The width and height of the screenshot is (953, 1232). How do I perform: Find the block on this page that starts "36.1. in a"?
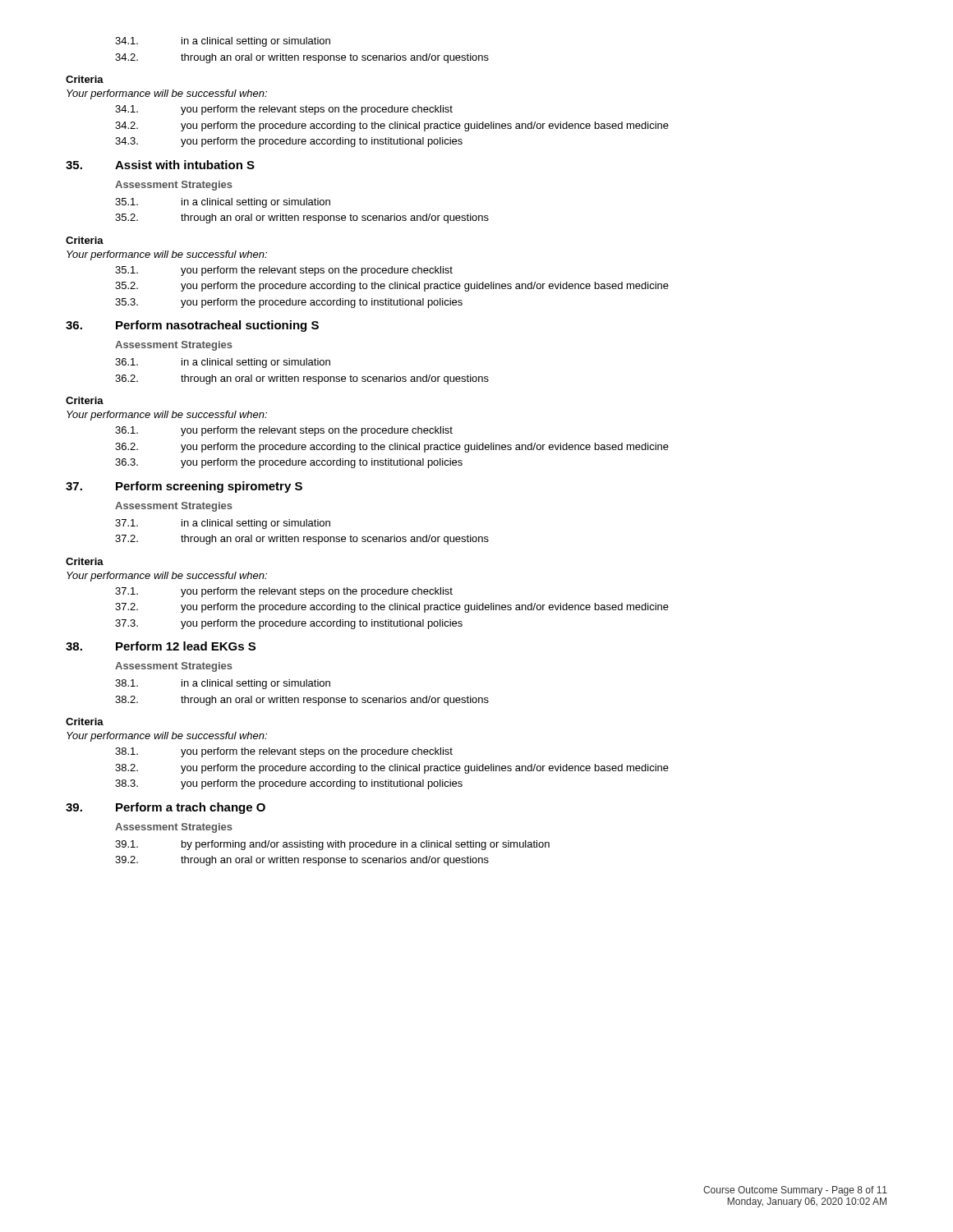pyautogui.click(x=476, y=370)
